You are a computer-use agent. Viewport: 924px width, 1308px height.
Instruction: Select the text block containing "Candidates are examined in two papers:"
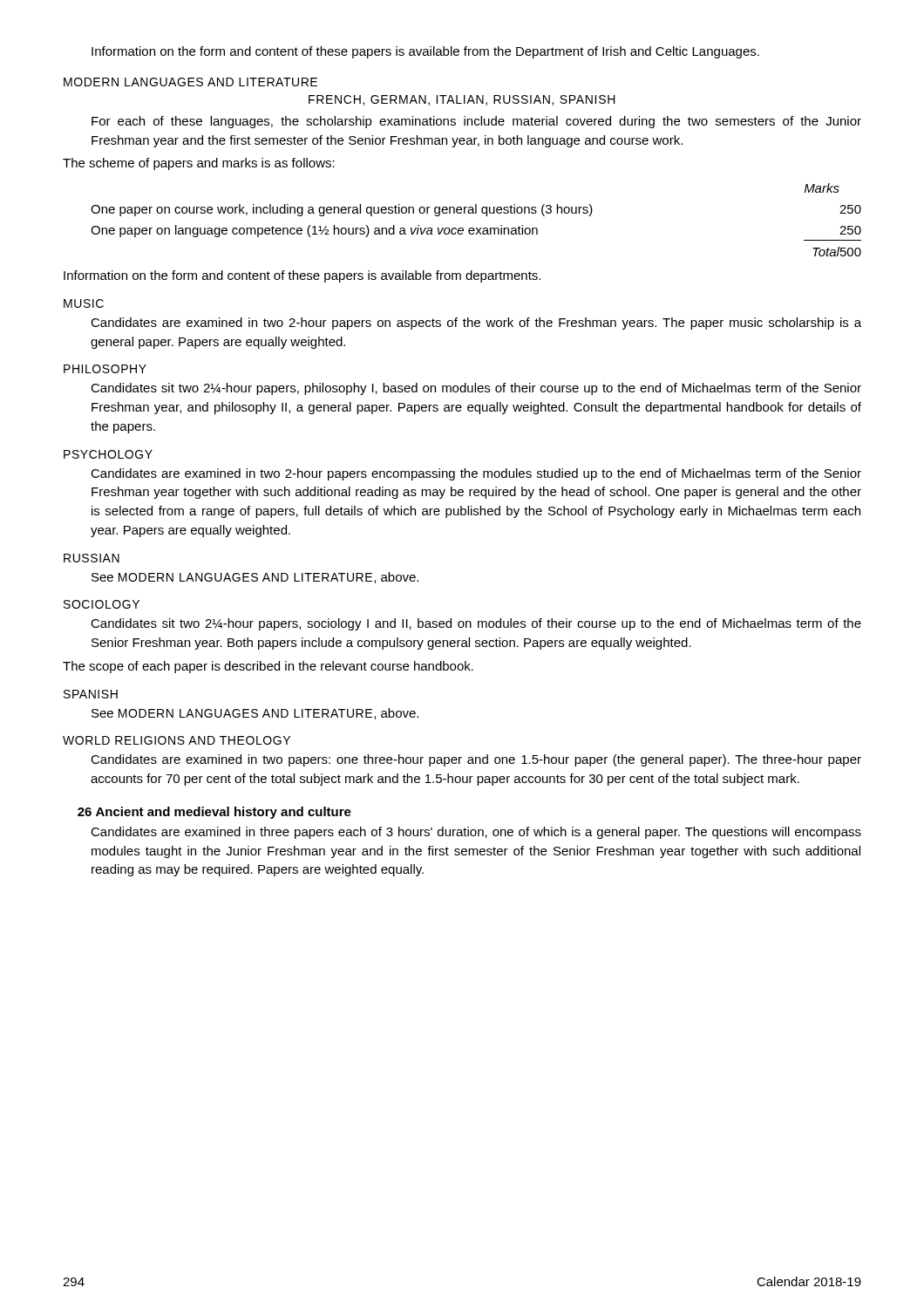[x=476, y=769]
